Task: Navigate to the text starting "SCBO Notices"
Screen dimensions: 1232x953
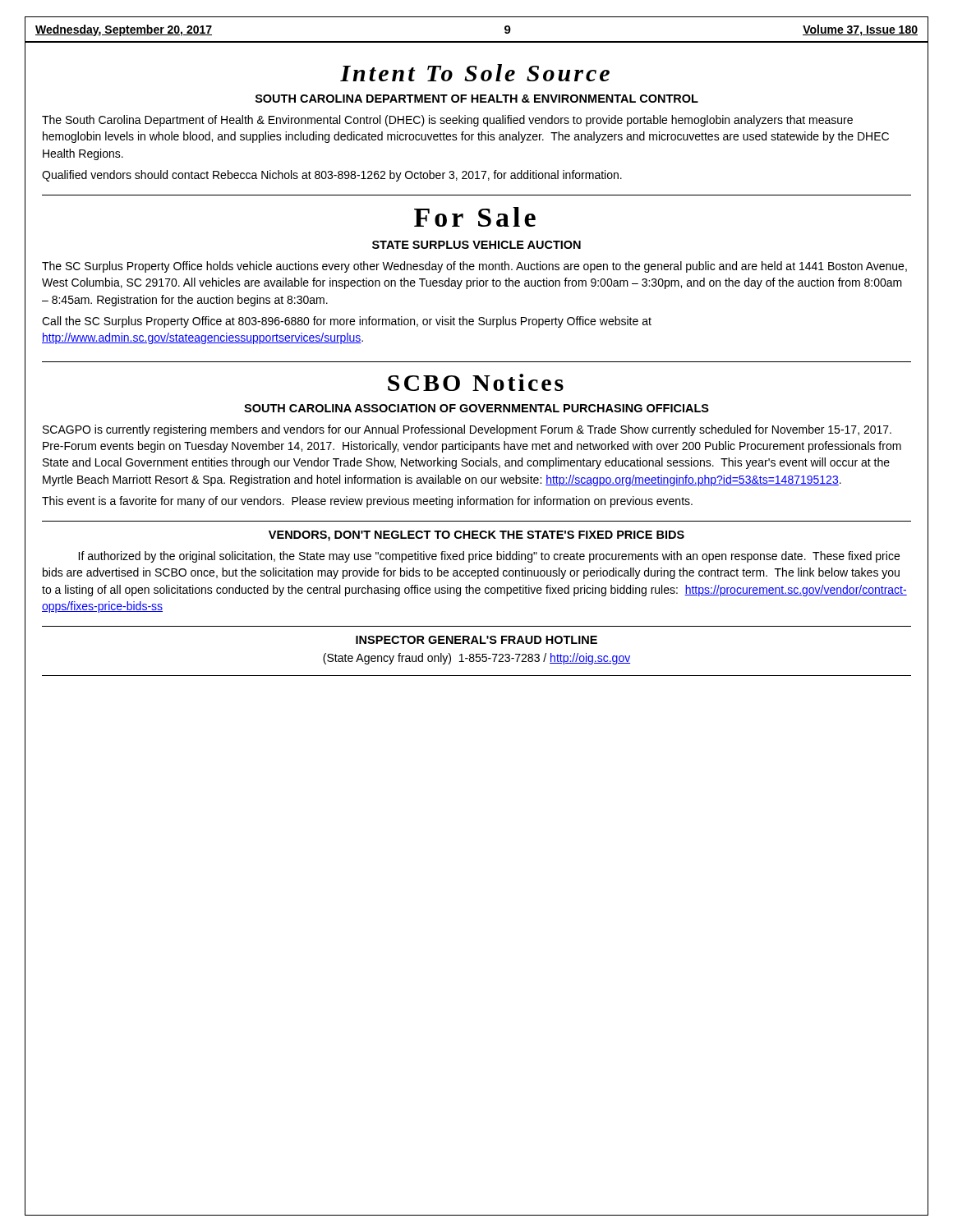Action: tap(476, 382)
